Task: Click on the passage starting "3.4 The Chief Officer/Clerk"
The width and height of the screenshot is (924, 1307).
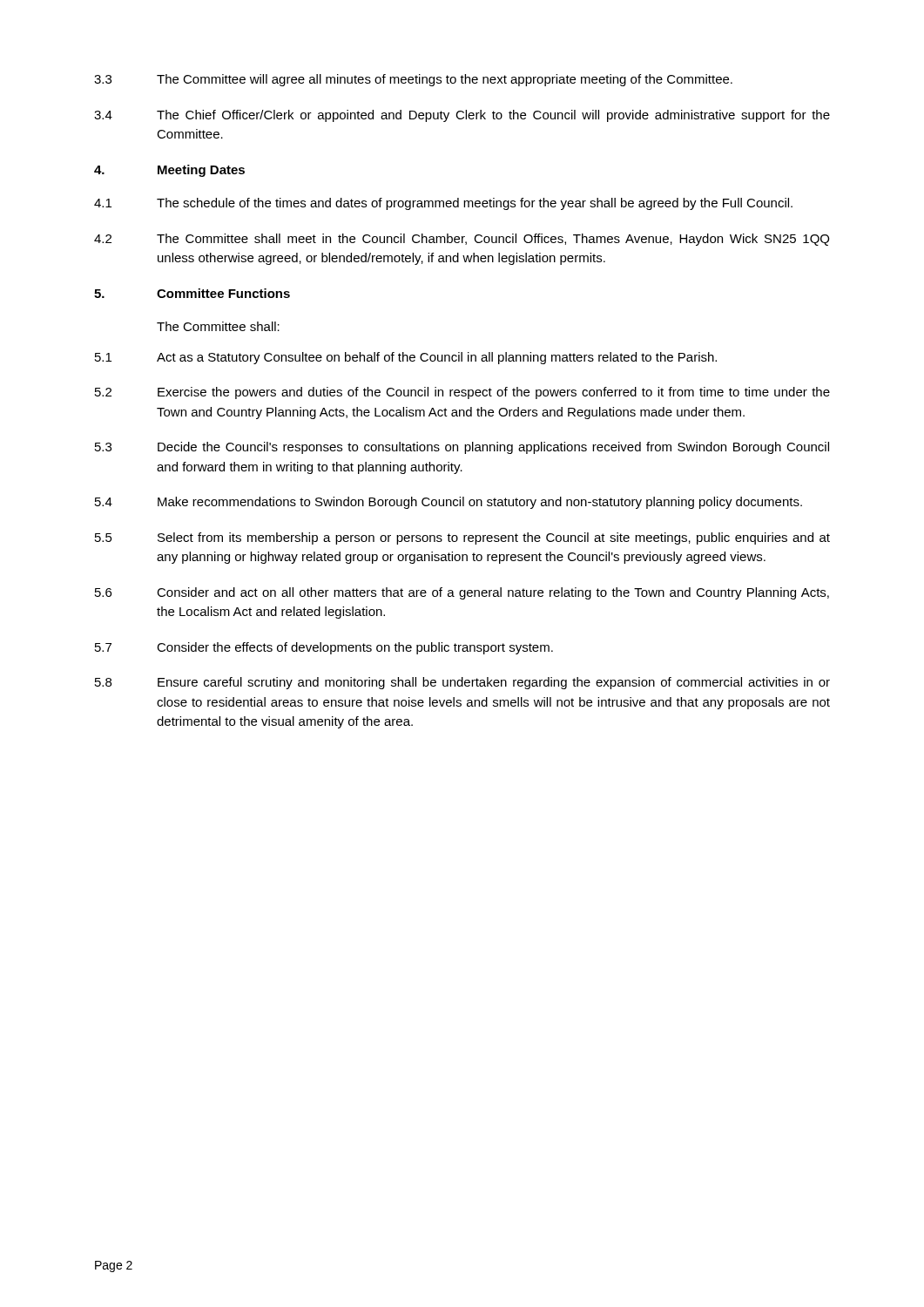Action: pyautogui.click(x=462, y=125)
